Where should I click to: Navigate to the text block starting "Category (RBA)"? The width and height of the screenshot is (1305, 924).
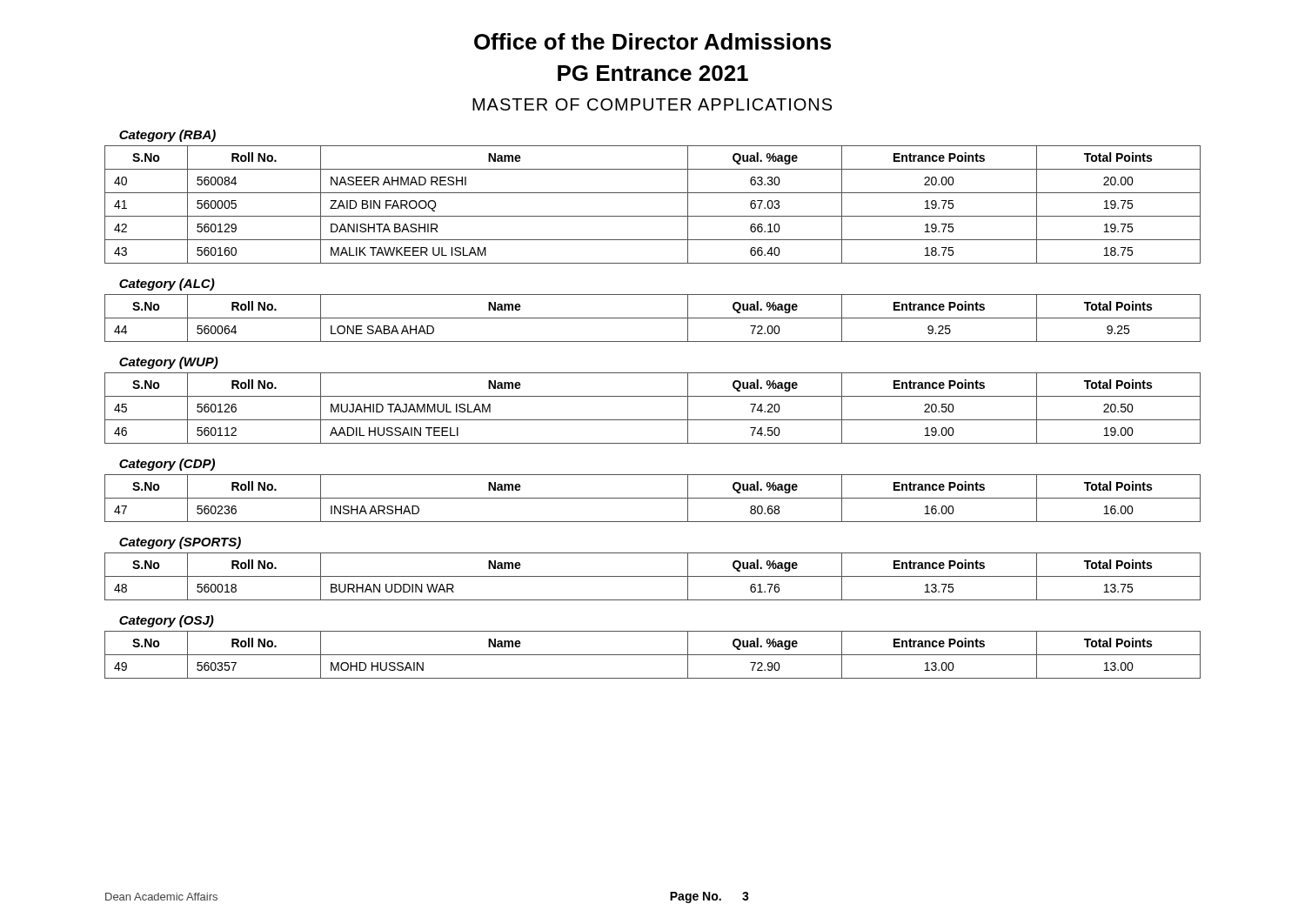click(x=160, y=134)
